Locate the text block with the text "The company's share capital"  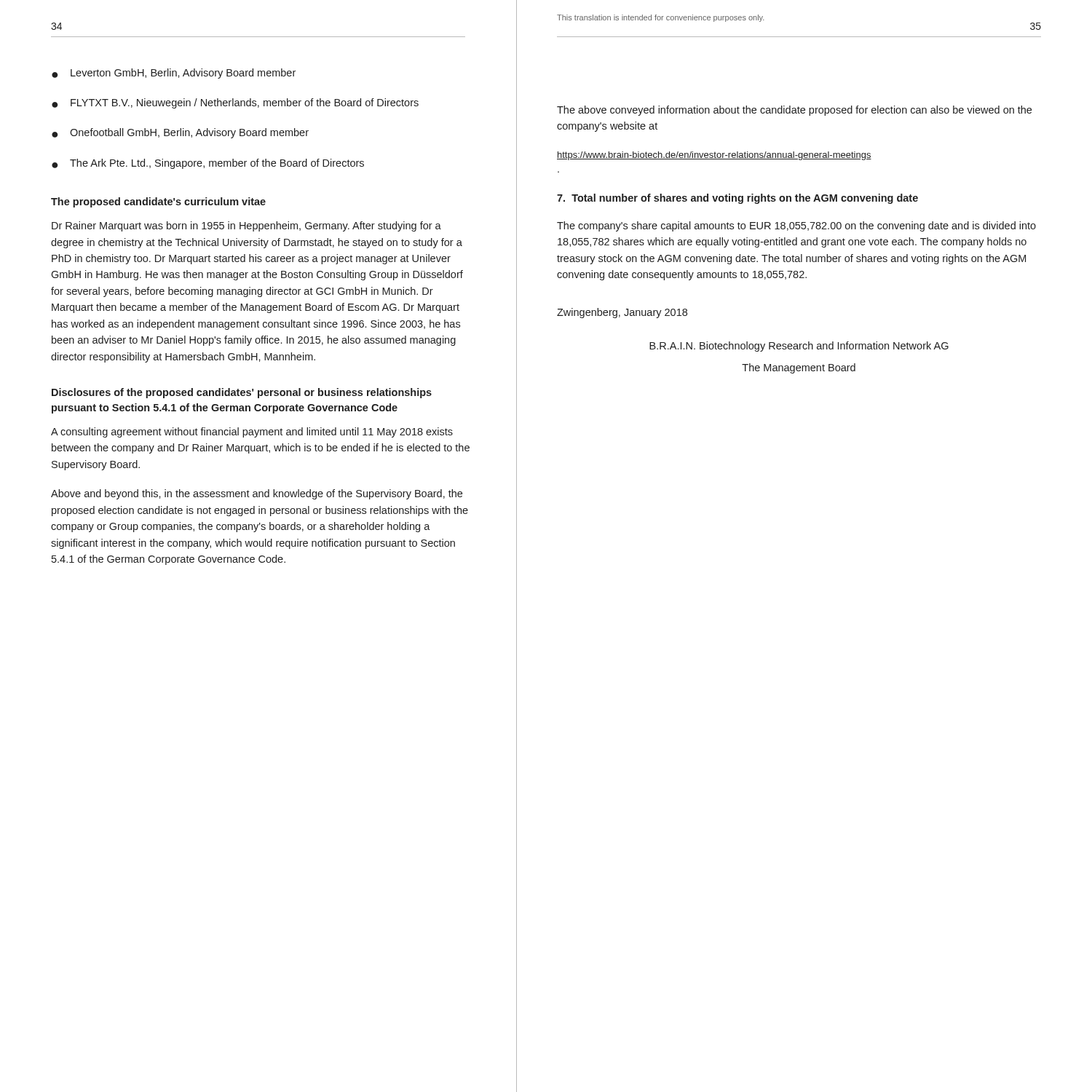click(x=796, y=250)
